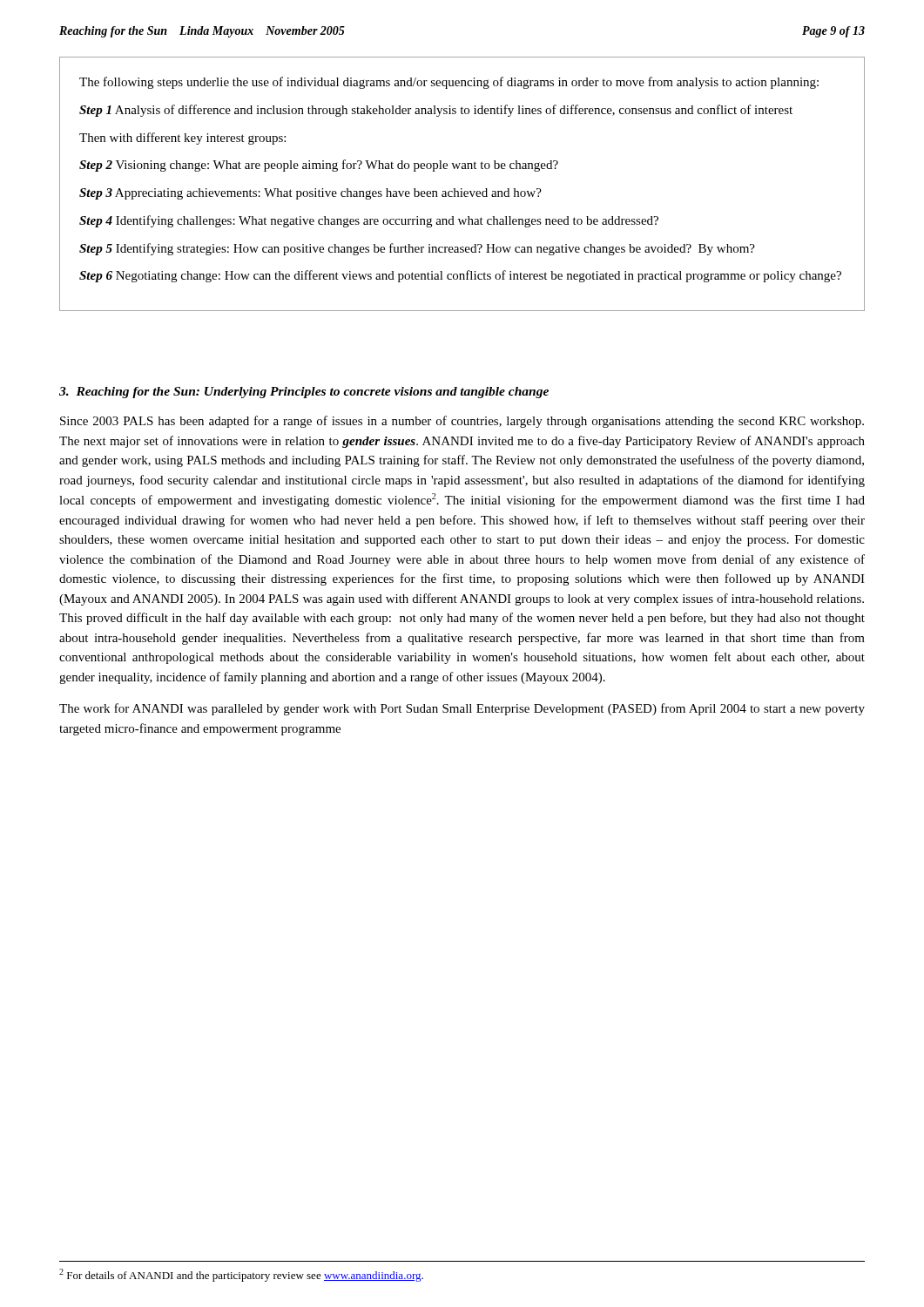Select the text starting "The work for"
The height and width of the screenshot is (1307, 924).
[462, 718]
